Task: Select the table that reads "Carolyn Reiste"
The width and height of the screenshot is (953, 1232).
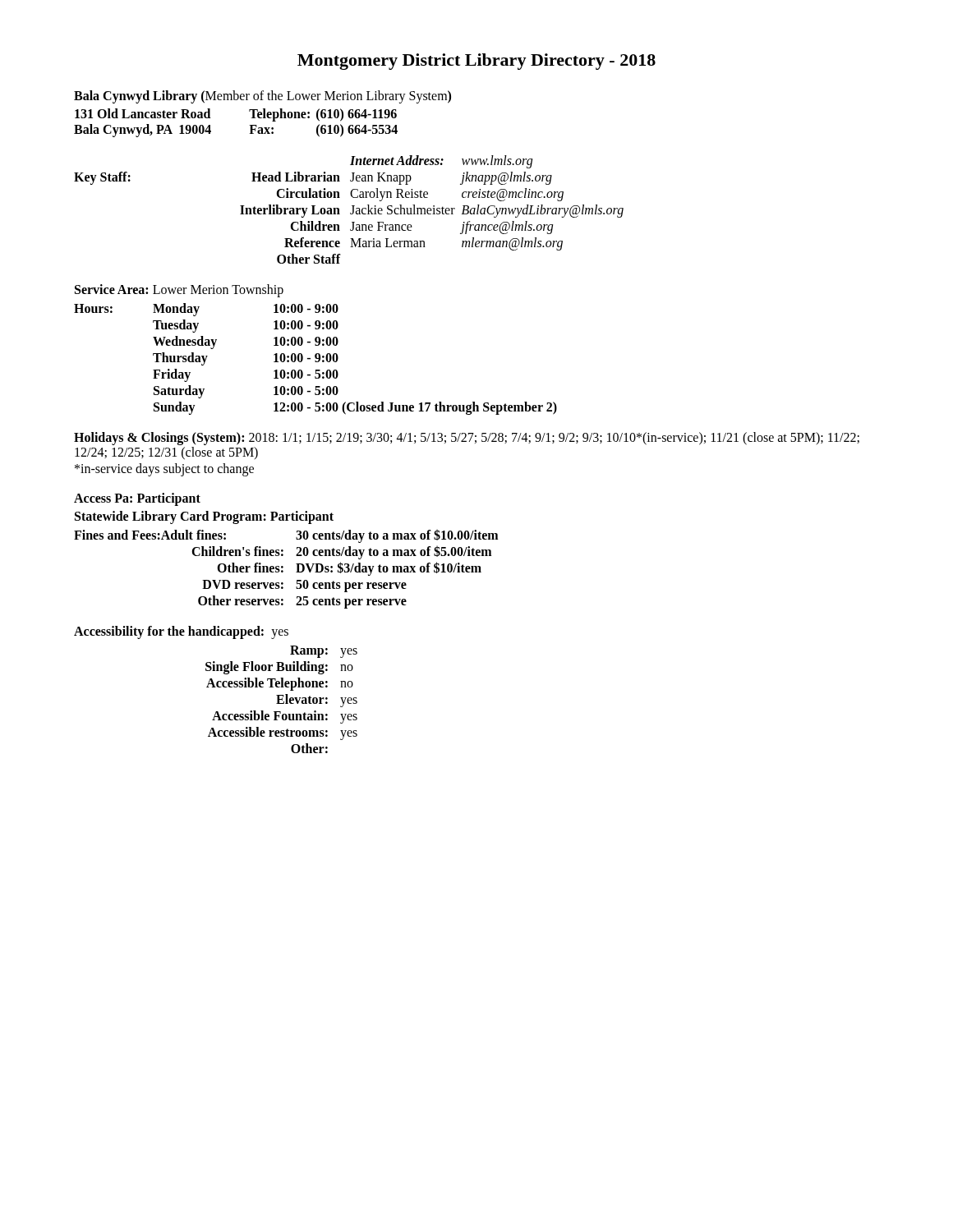Action: (x=476, y=210)
